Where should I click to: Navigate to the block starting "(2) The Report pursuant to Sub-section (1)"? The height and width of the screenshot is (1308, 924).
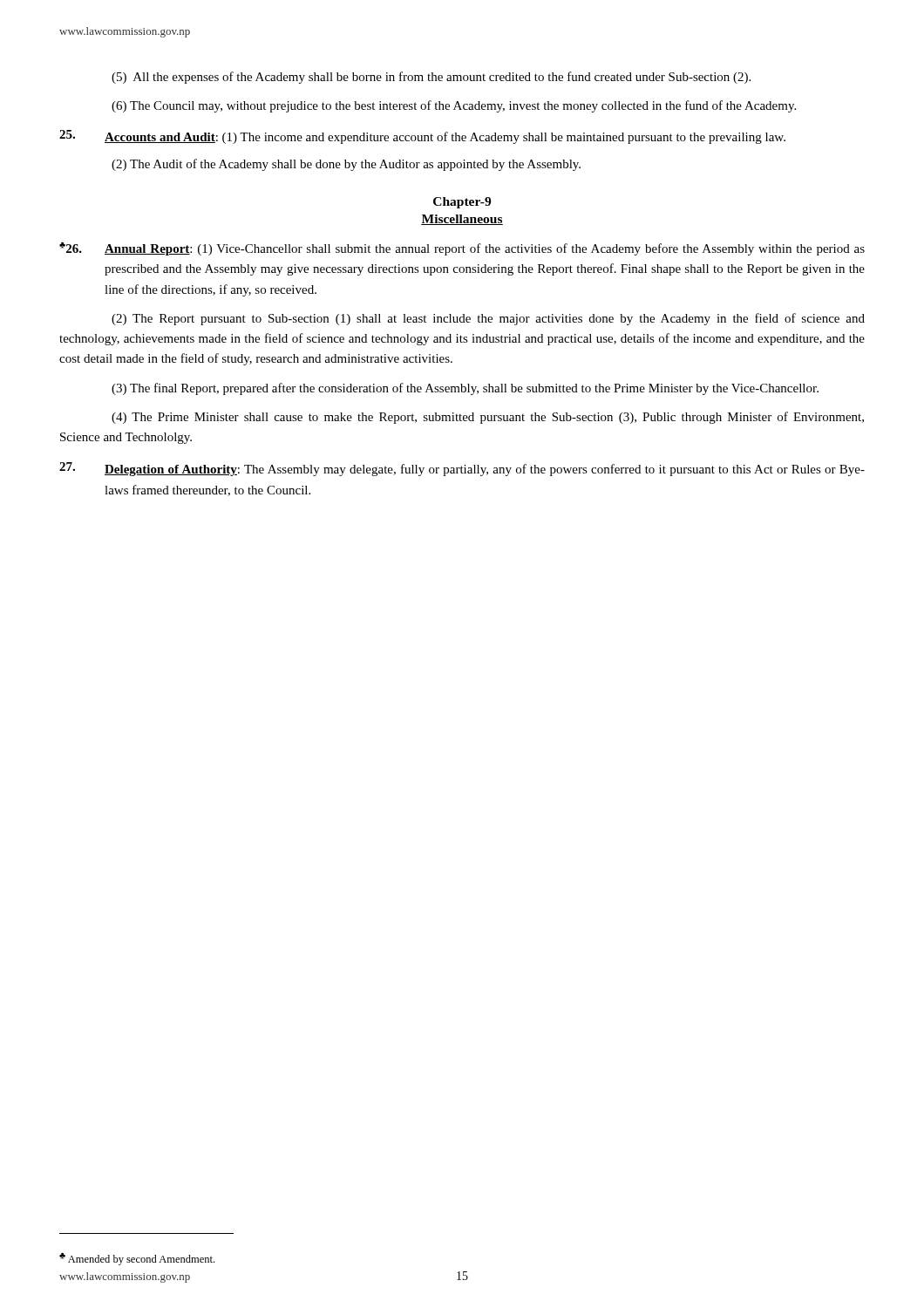tap(462, 338)
